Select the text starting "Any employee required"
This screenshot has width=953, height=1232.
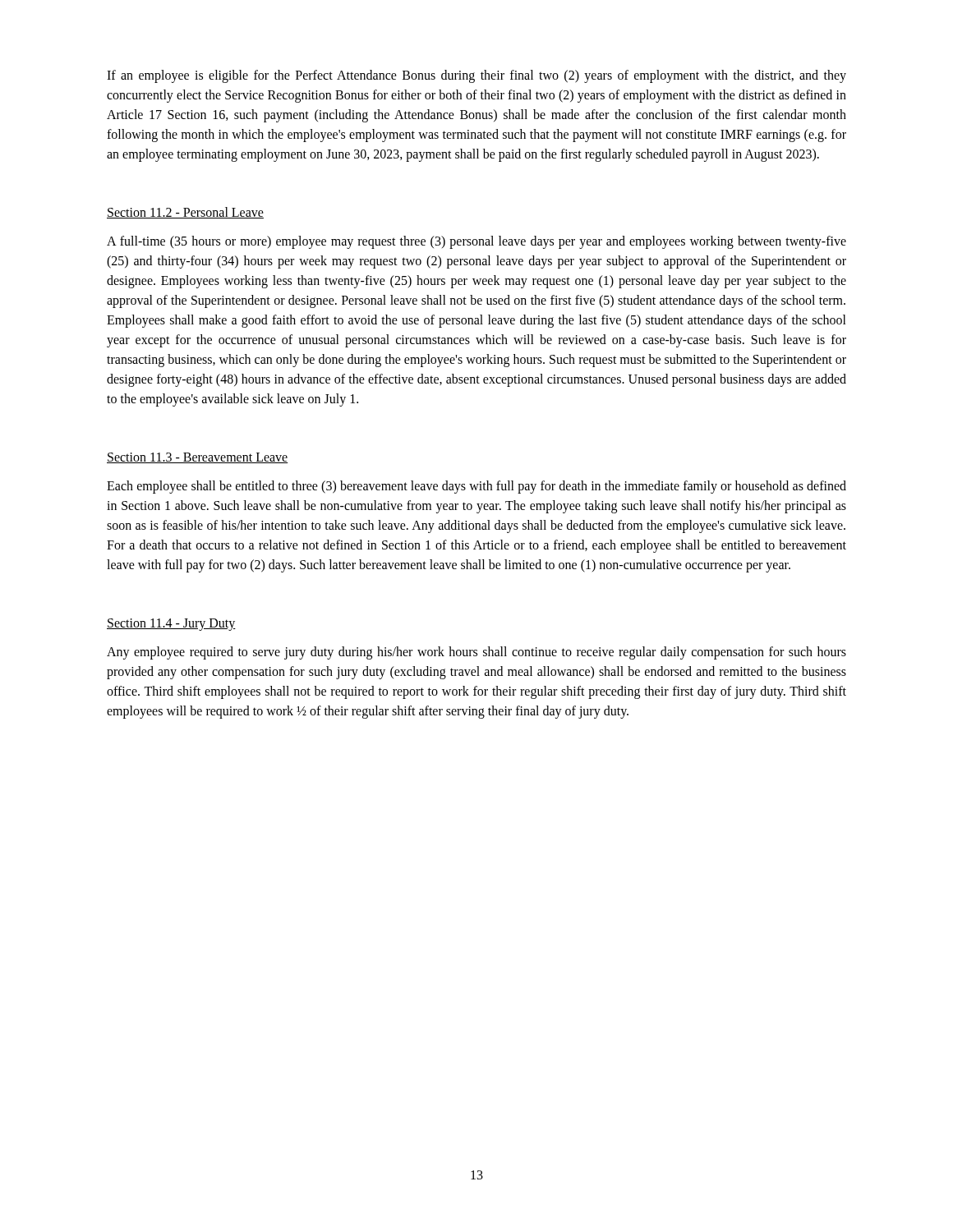coord(476,681)
